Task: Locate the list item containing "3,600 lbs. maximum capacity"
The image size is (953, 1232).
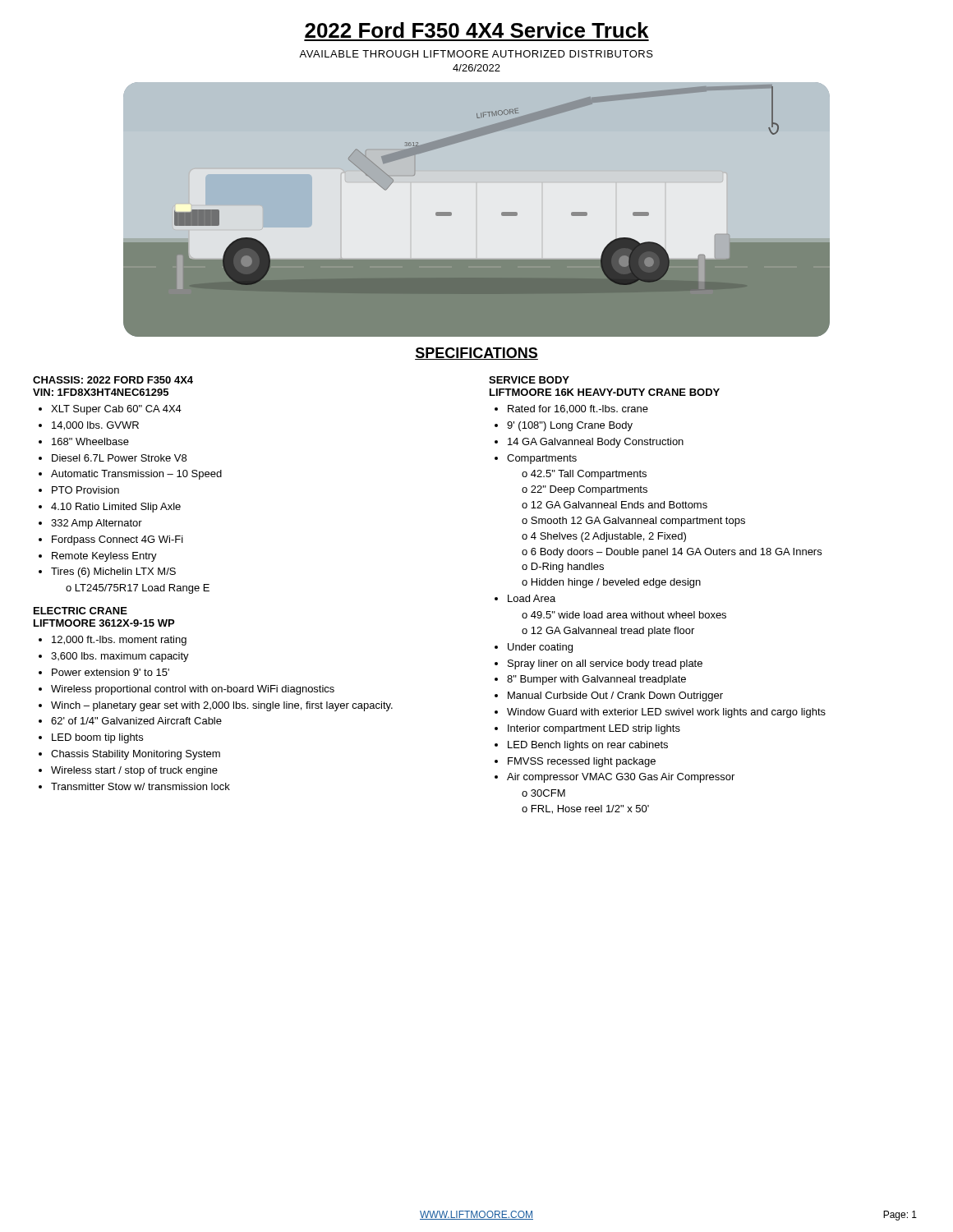Action: click(x=120, y=656)
